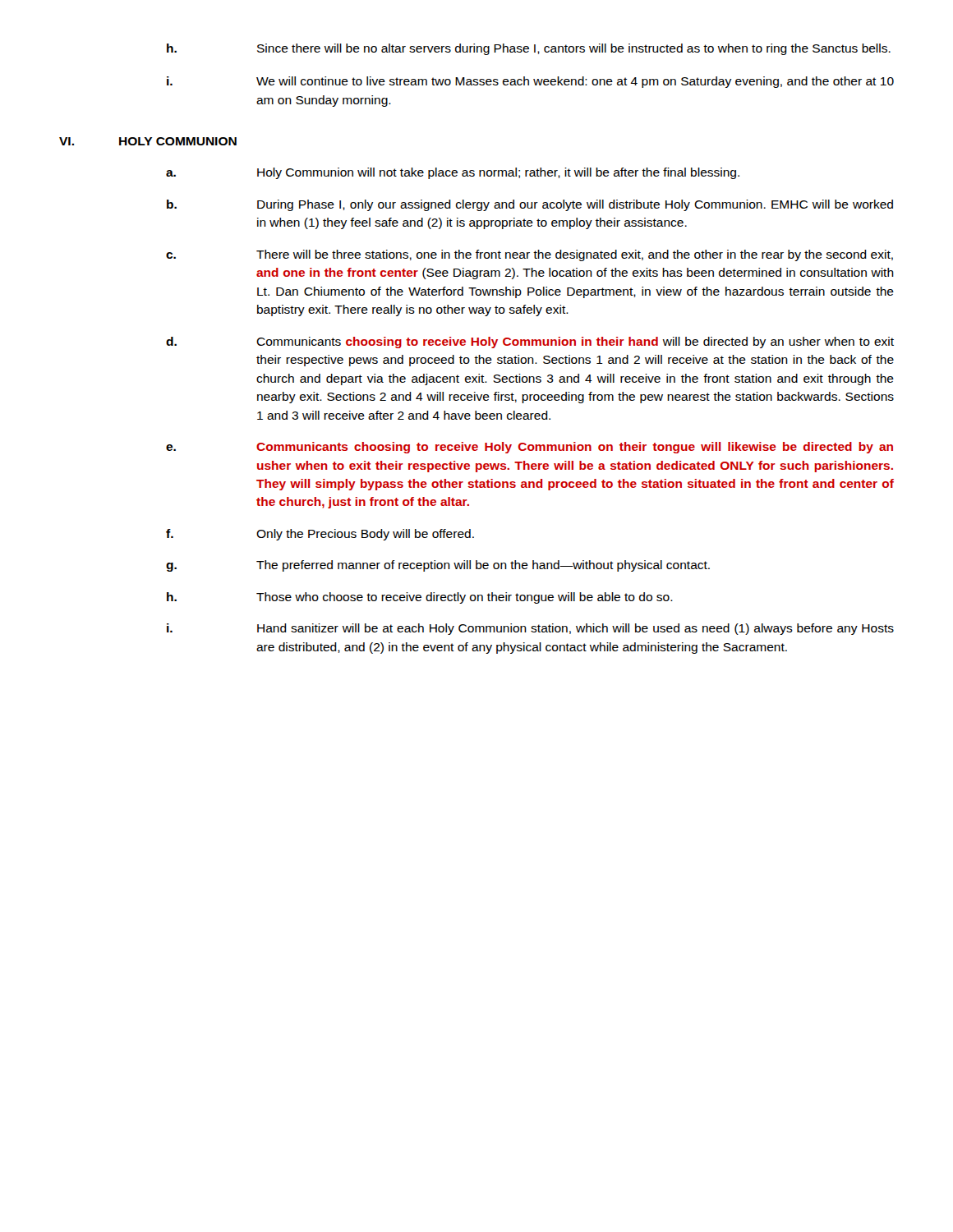
Task: Click on the list item with the text "d. Communicants choosing"
Action: click(x=476, y=379)
